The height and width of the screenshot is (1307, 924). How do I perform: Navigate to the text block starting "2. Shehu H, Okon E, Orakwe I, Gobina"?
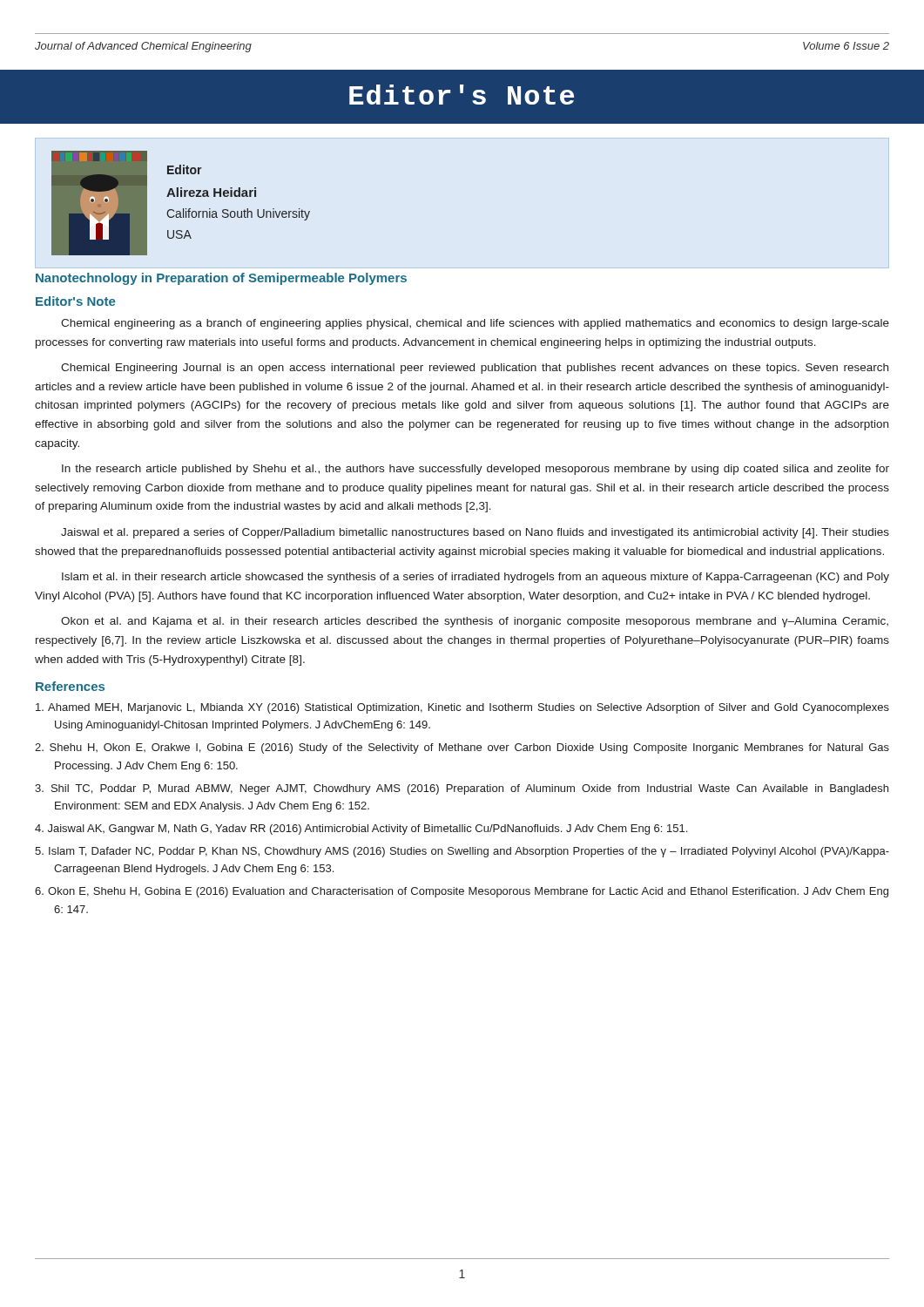(462, 756)
